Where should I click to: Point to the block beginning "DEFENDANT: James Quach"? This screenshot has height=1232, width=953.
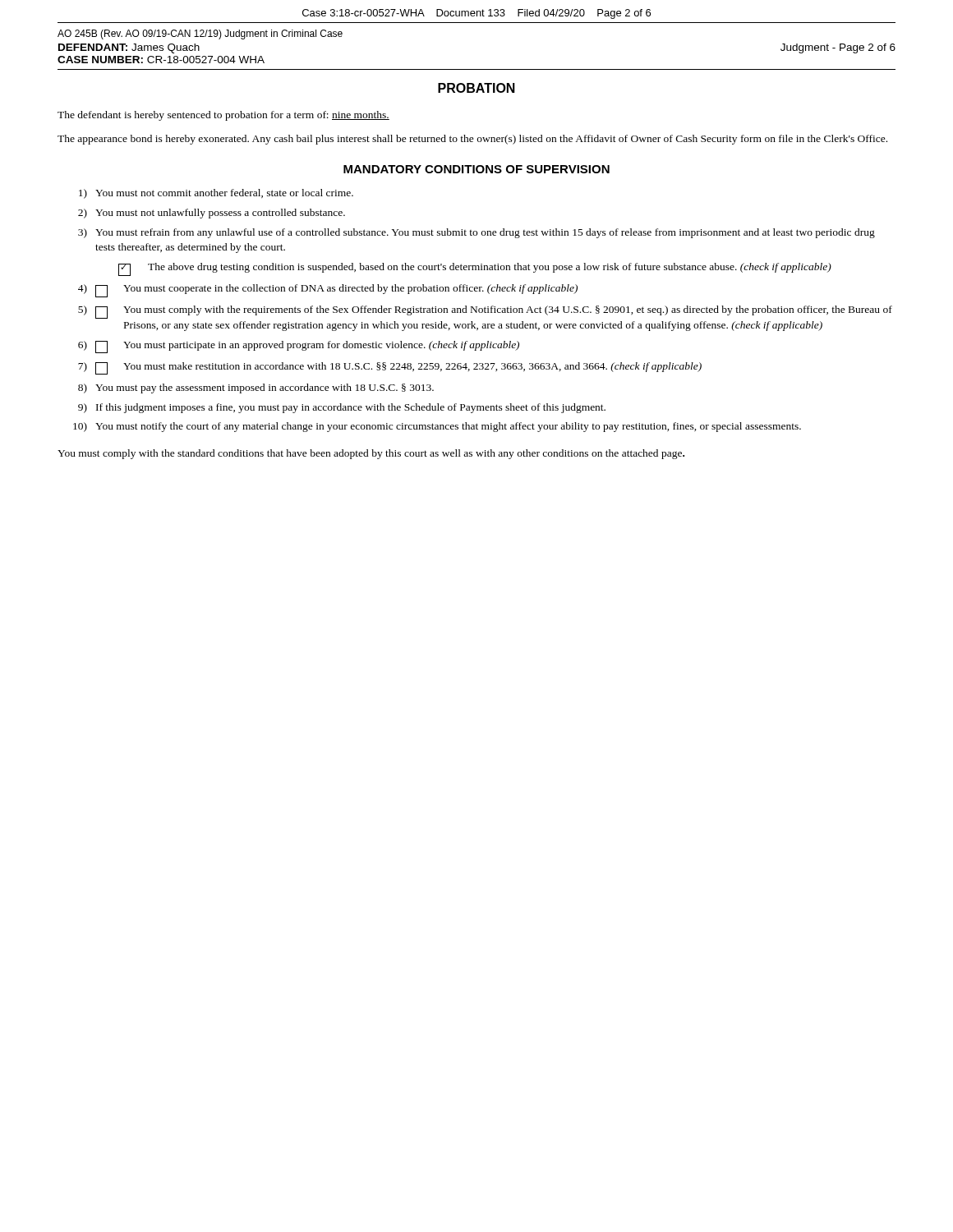coord(135,48)
